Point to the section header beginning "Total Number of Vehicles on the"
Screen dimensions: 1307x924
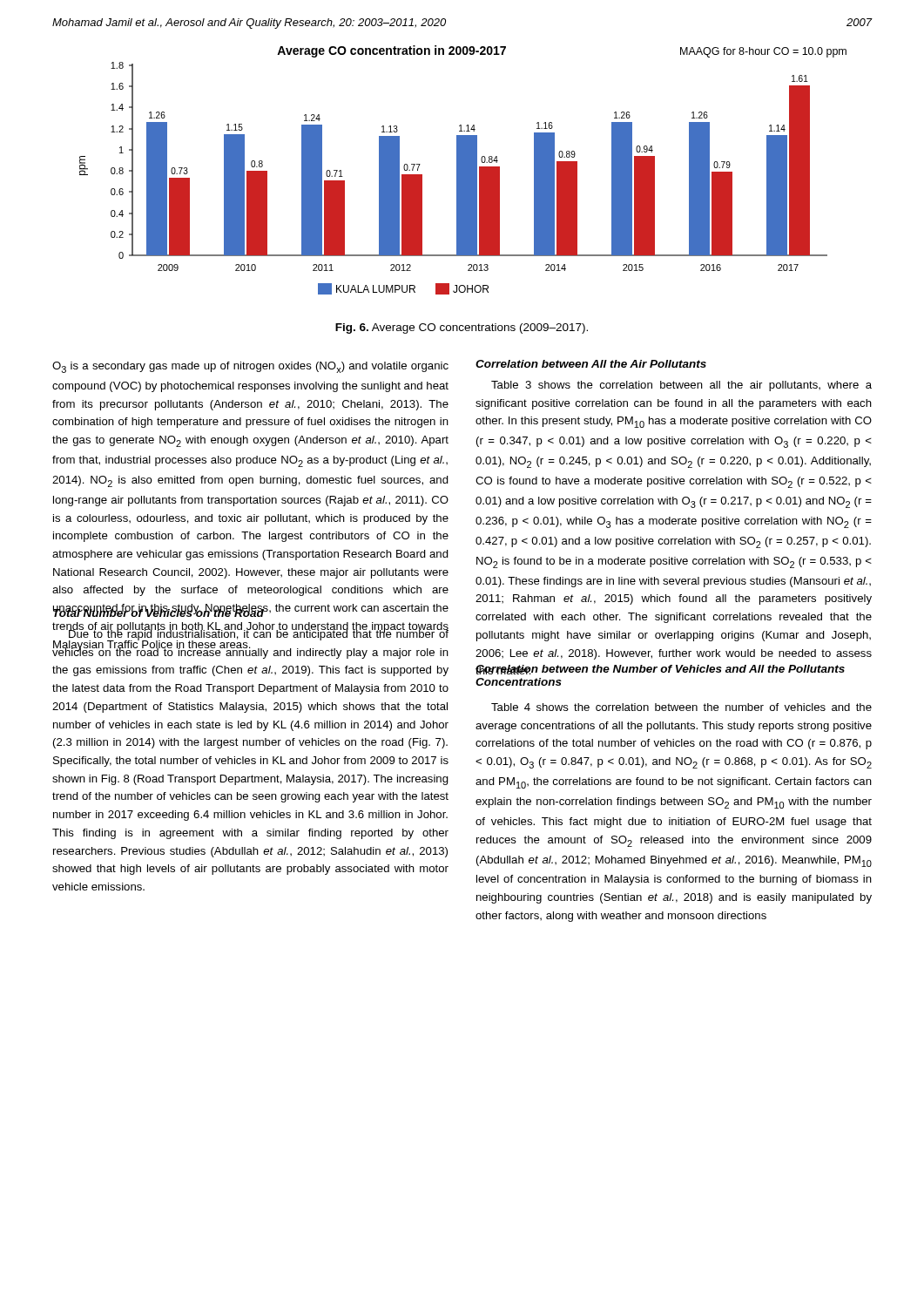(158, 613)
